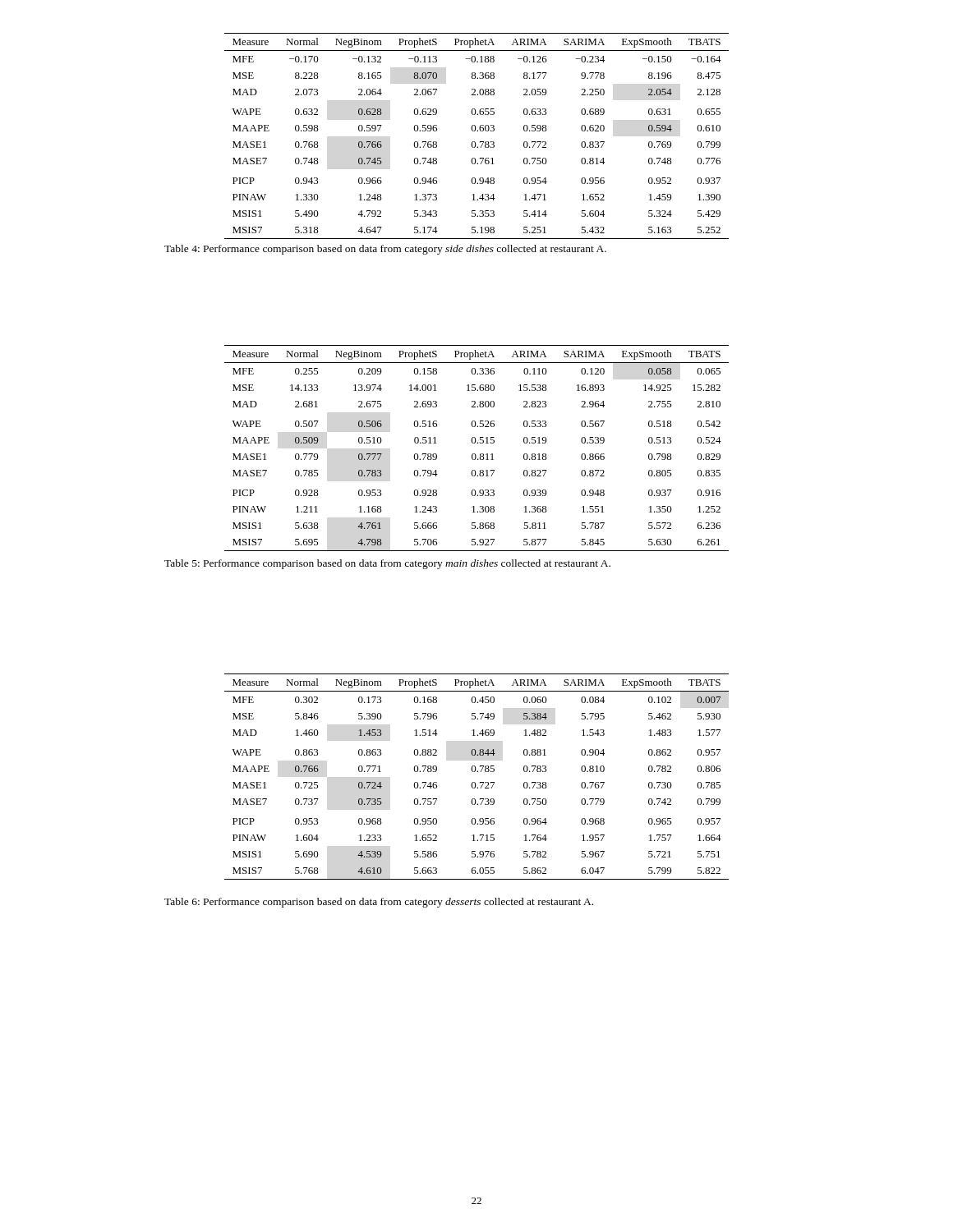Select the region starting "Table 4: Performance"

click(x=386, y=248)
